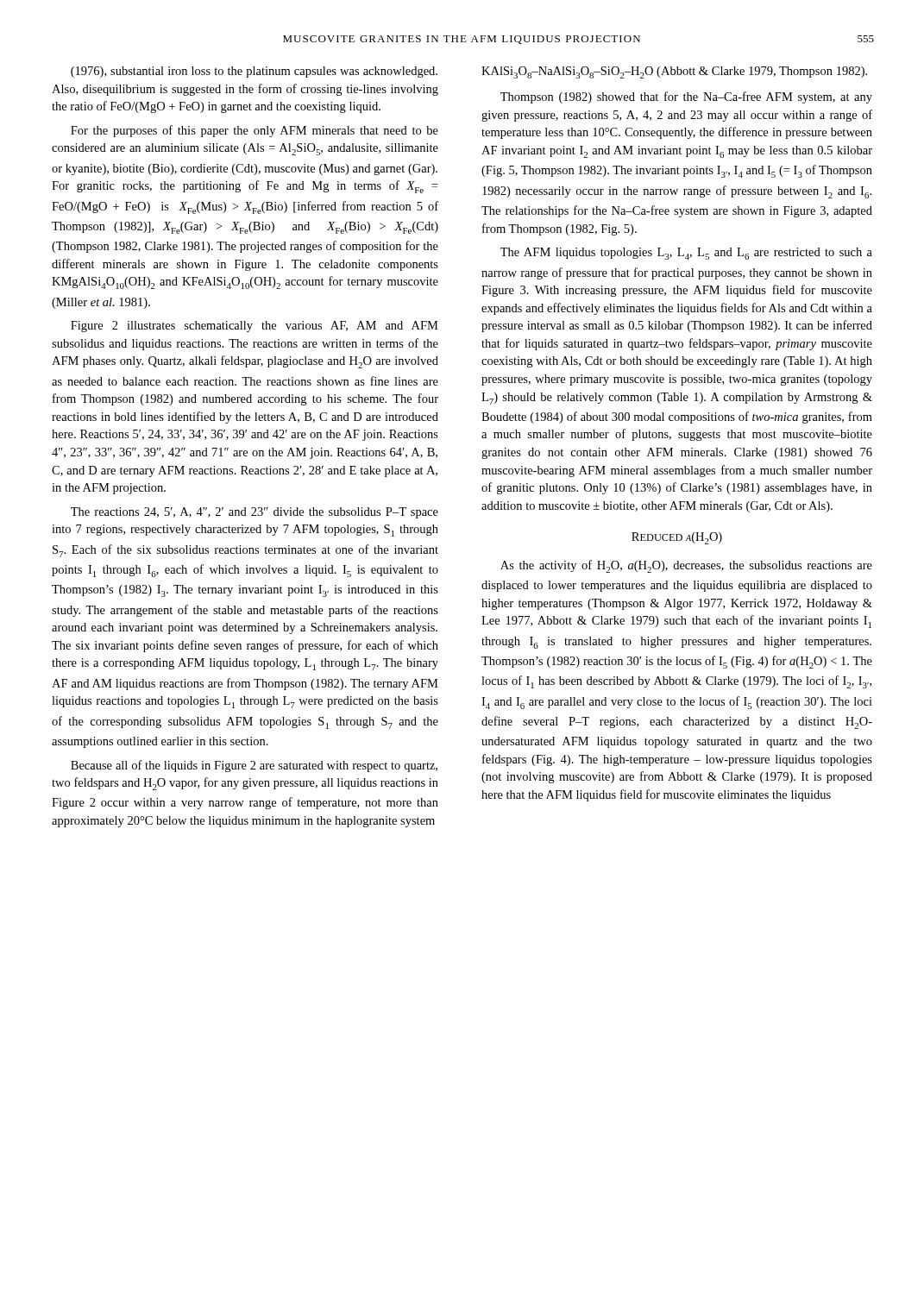Navigate to the text block starting "(1976), substantial iron loss"
The width and height of the screenshot is (924, 1294).
pos(245,446)
